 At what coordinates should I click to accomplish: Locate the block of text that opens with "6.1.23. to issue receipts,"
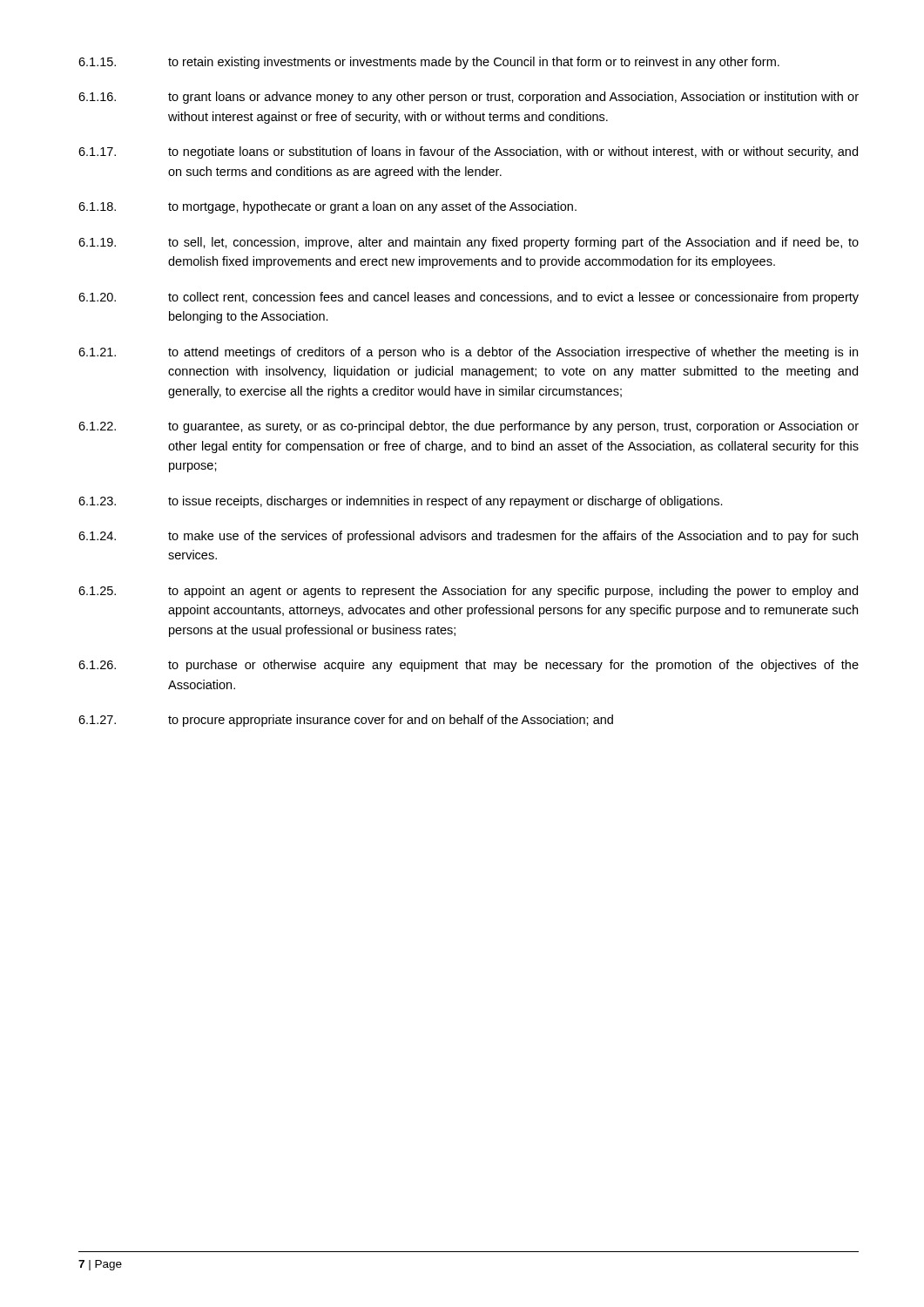point(469,501)
